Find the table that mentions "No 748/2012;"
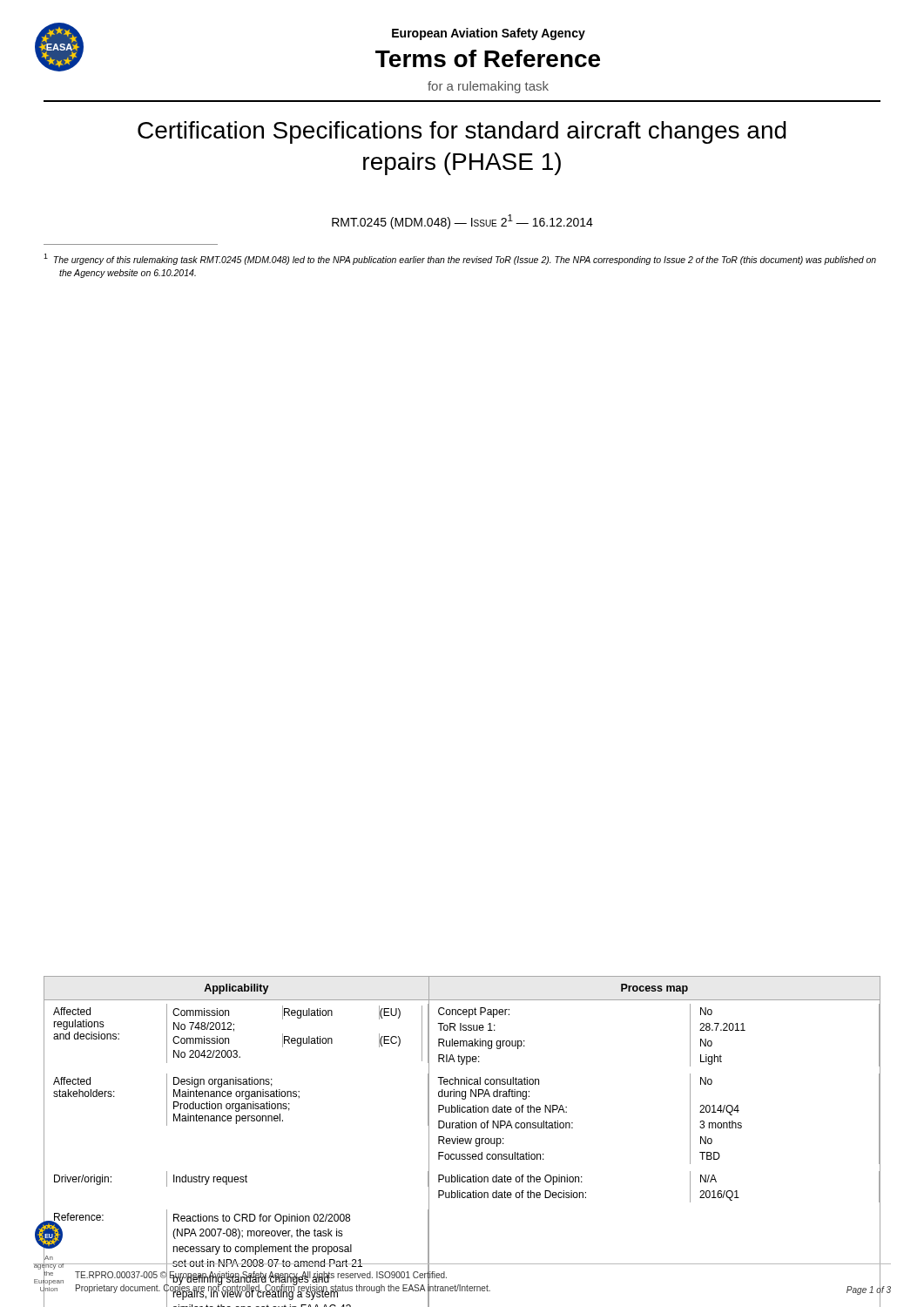The width and height of the screenshot is (924, 1307). tap(462, 1141)
